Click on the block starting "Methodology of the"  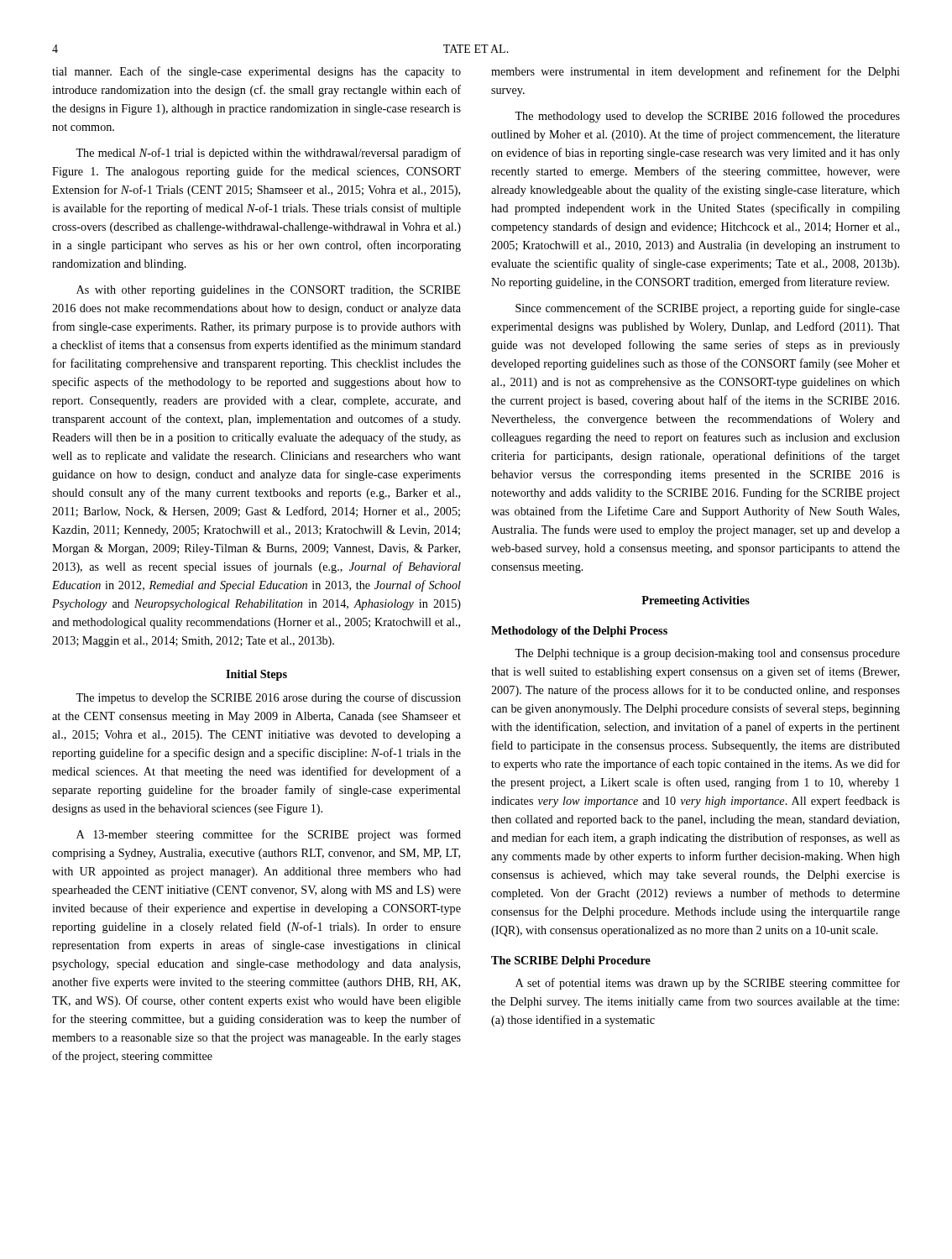(579, 632)
